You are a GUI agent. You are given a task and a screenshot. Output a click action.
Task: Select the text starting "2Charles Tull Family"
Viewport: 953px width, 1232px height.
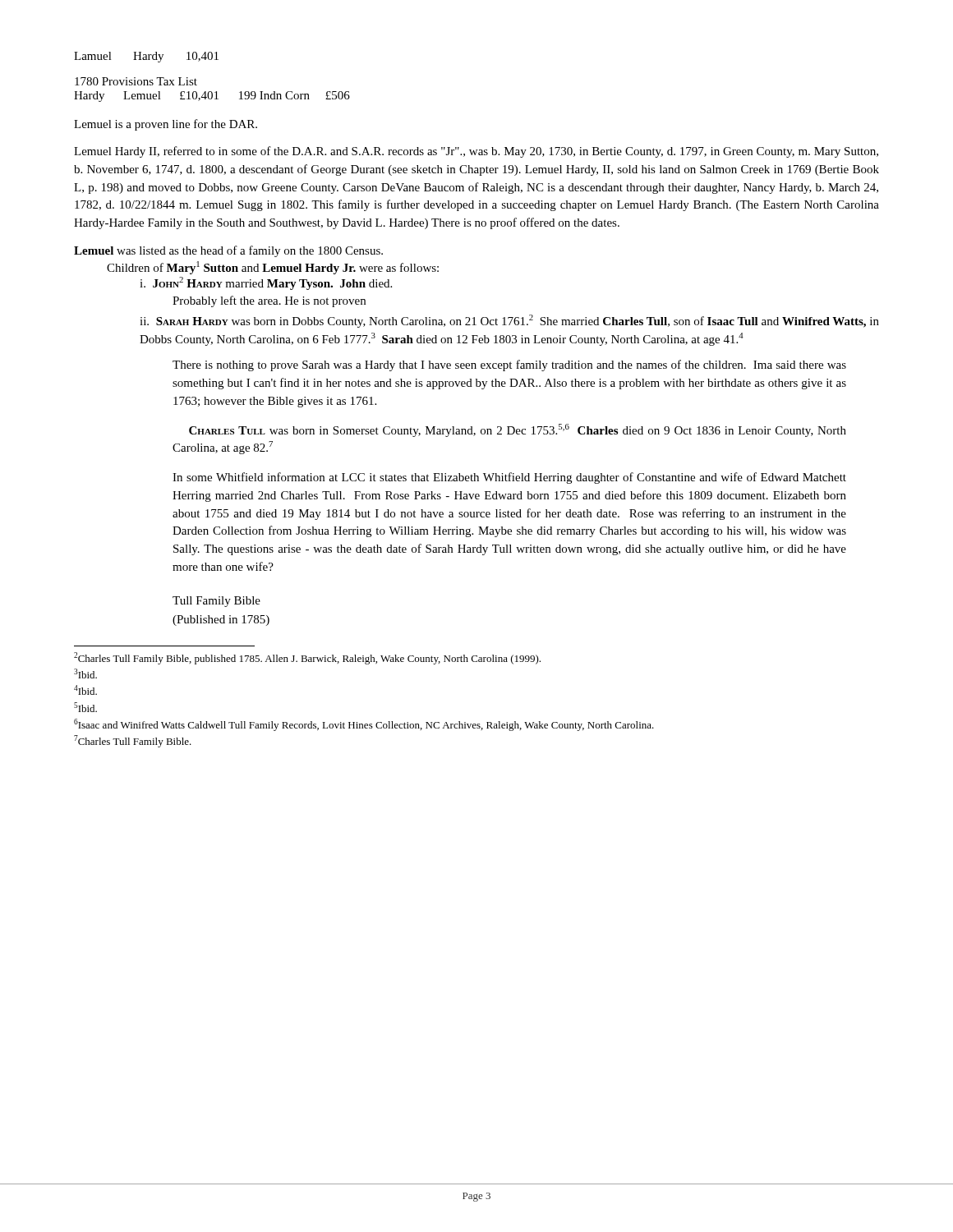(x=308, y=658)
